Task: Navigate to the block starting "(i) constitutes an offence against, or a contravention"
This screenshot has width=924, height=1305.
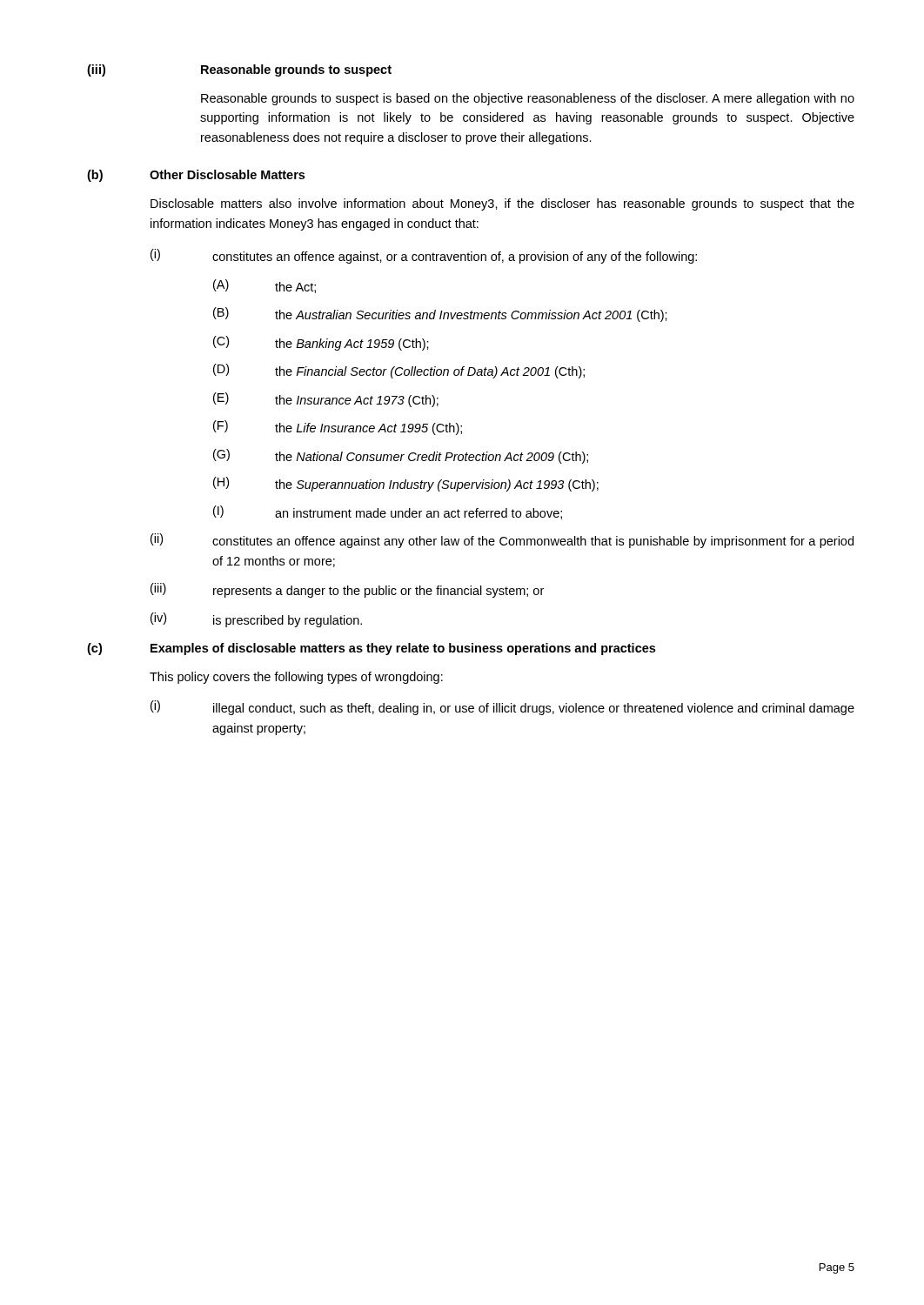Action: coord(502,257)
